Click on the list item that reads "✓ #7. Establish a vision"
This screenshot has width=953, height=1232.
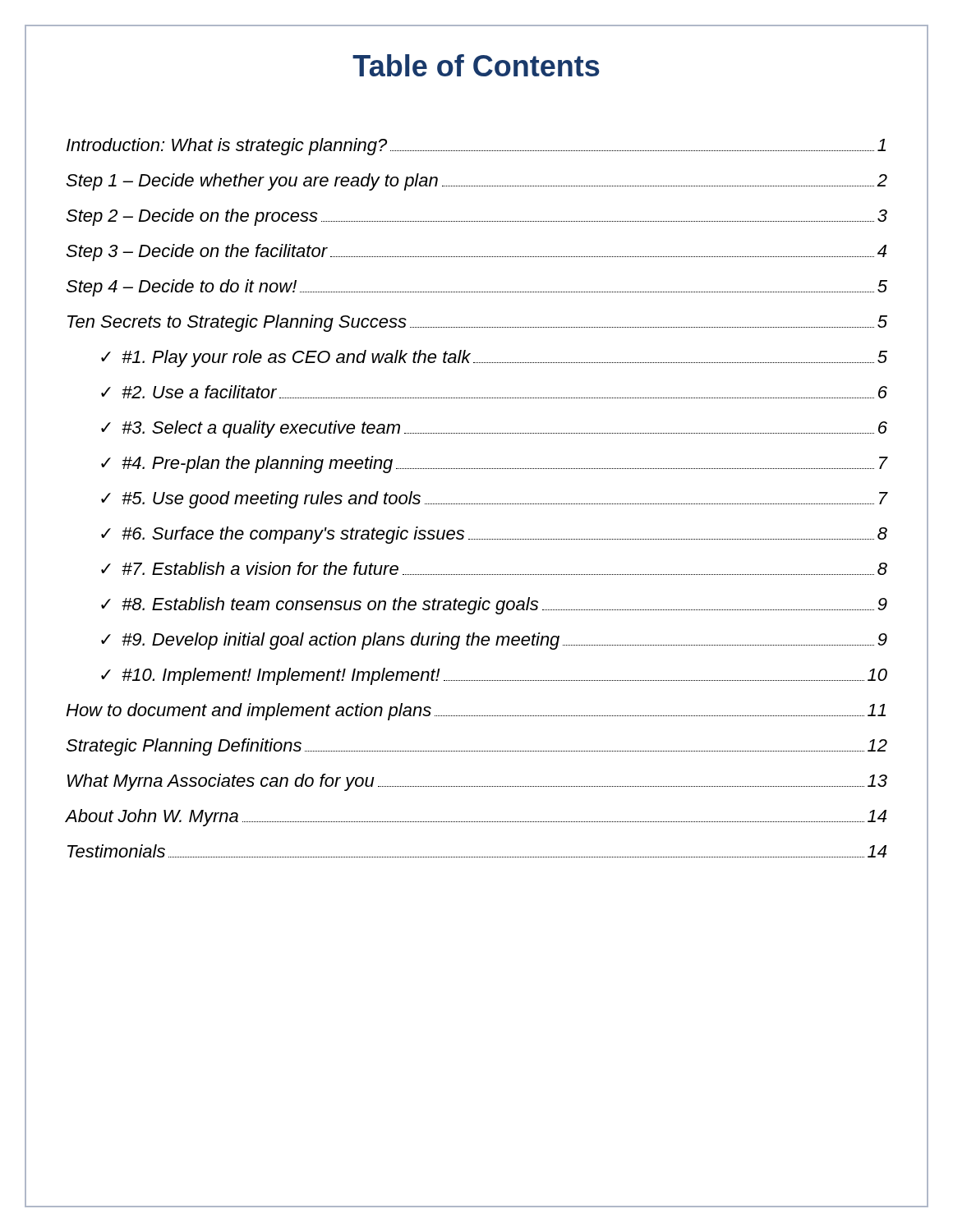(493, 569)
